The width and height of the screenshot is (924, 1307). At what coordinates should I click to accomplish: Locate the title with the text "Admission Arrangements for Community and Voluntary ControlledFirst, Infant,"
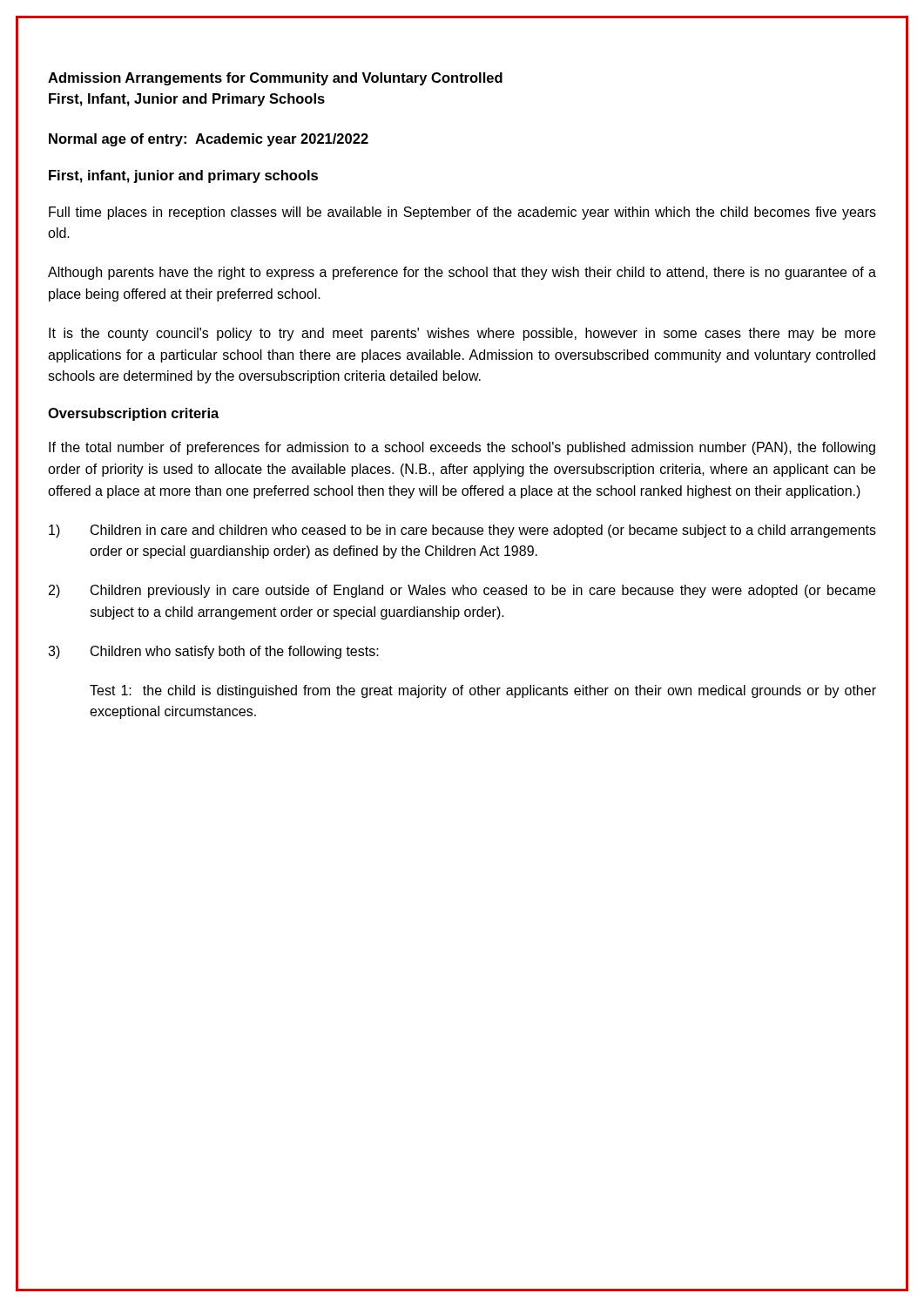click(x=275, y=88)
